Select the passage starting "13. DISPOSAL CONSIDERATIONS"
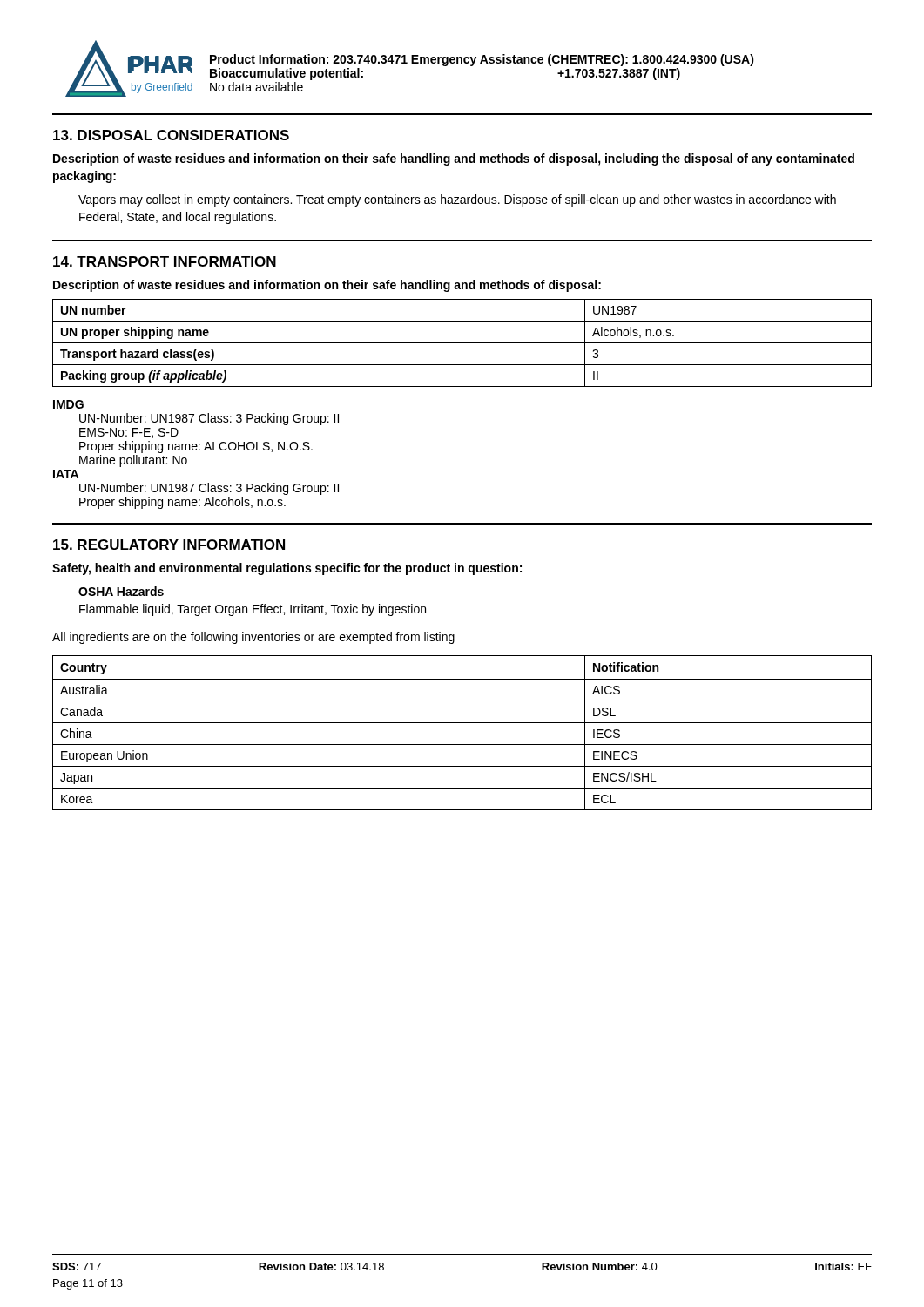 tap(171, 135)
